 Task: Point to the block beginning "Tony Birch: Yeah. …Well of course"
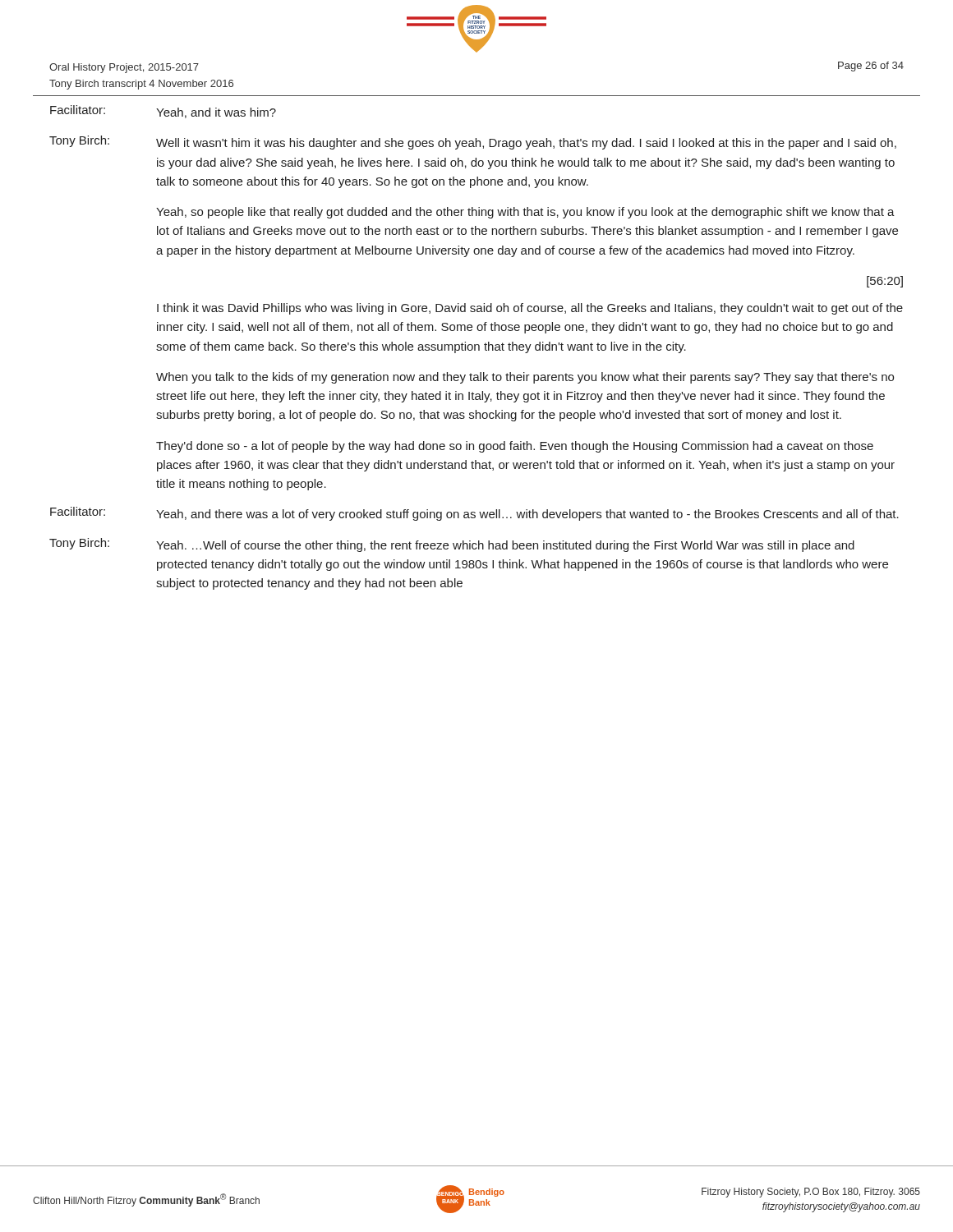(x=476, y=564)
